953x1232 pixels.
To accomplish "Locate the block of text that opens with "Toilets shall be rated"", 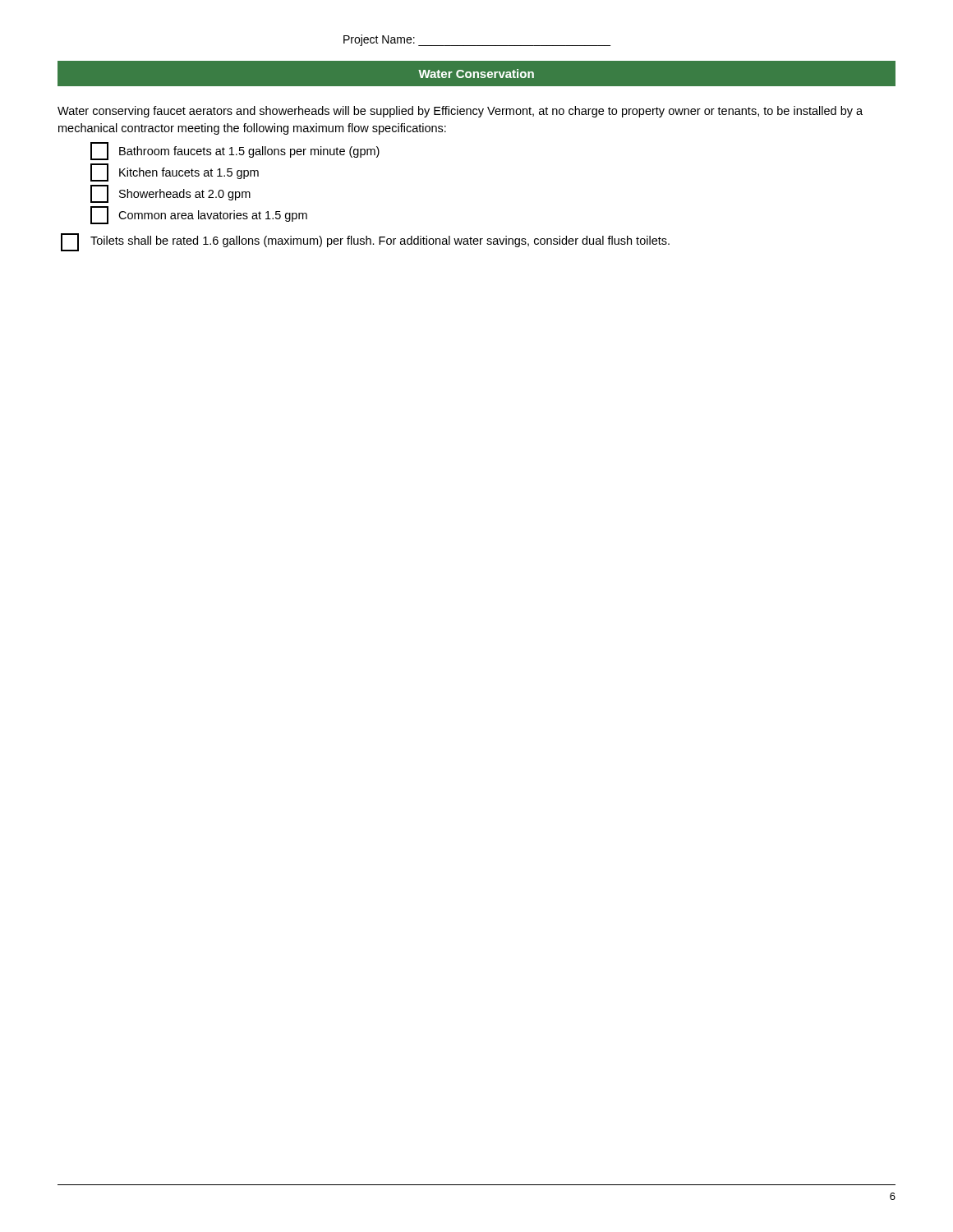I will coord(366,242).
